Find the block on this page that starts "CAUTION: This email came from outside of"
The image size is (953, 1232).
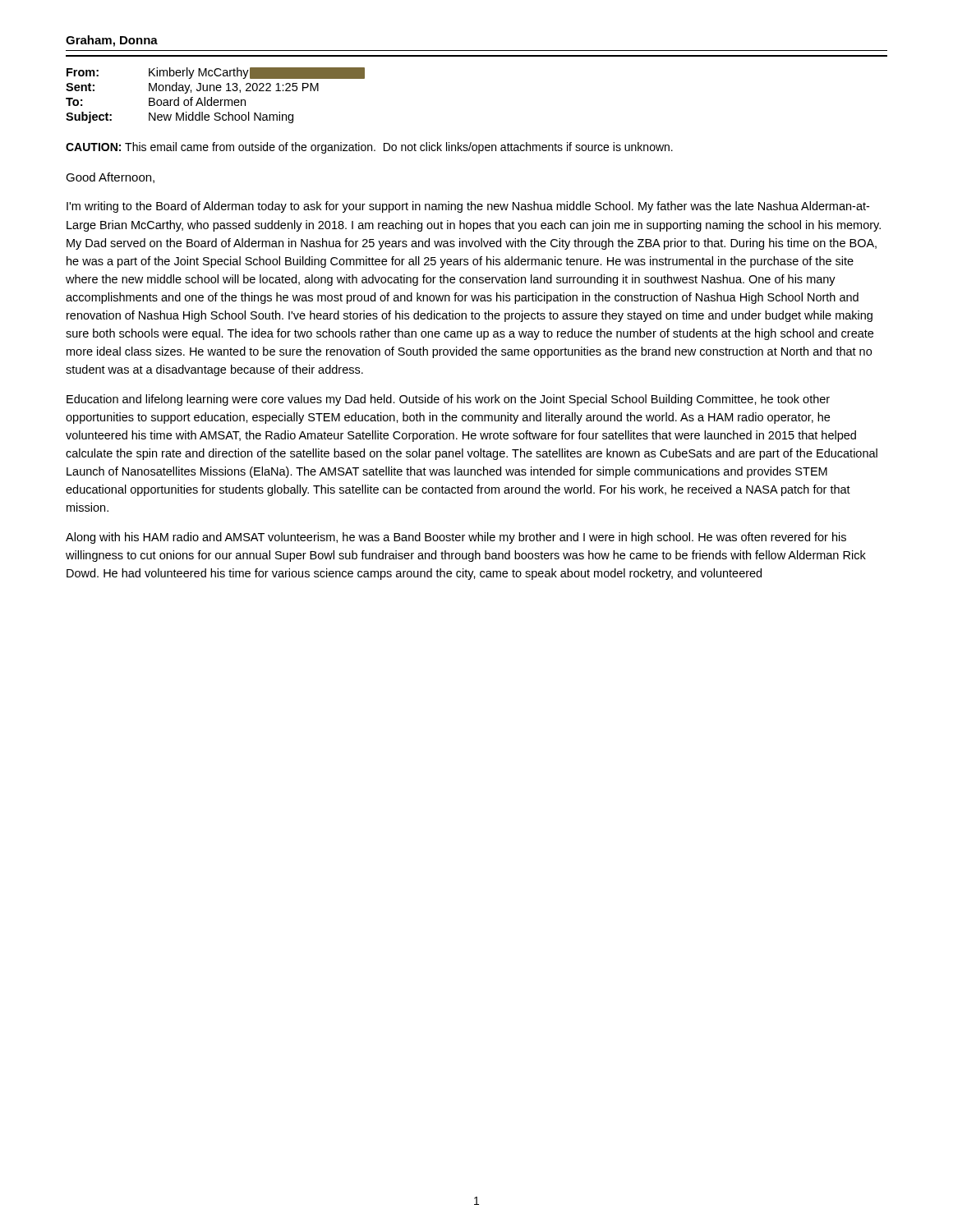coord(370,147)
